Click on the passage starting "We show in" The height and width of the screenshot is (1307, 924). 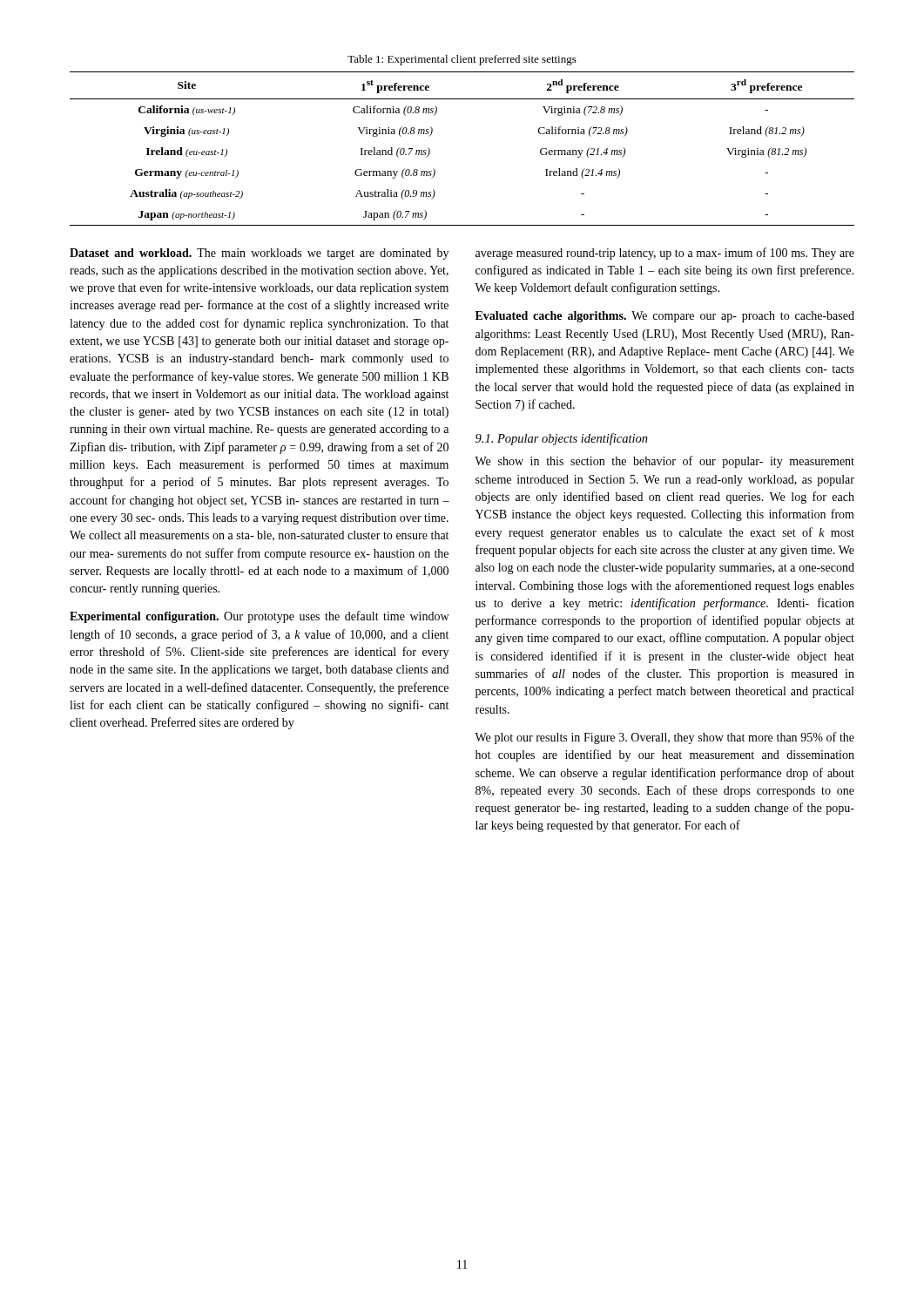pyautogui.click(x=665, y=586)
